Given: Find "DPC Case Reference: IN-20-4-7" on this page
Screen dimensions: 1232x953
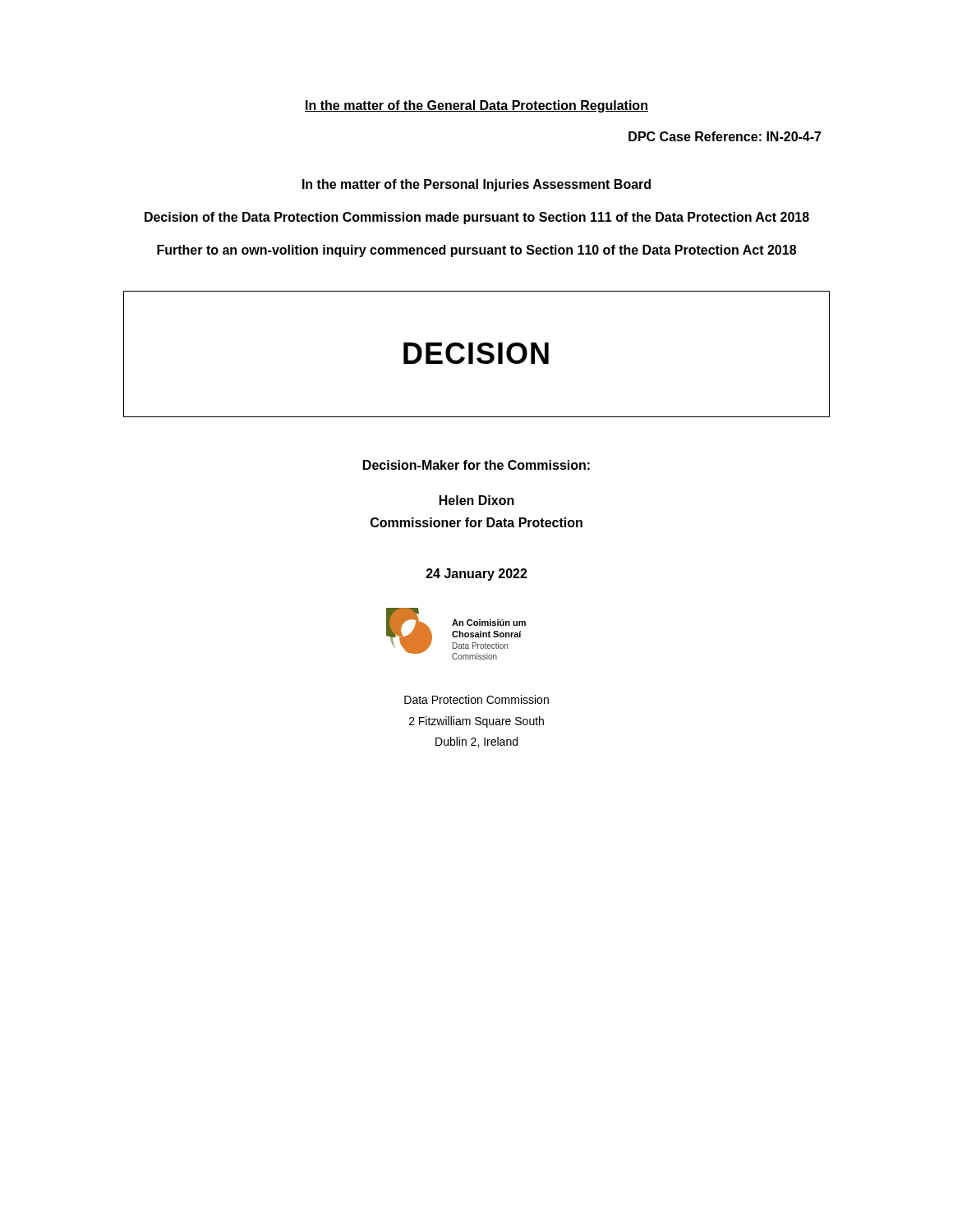Looking at the screenshot, I should pyautogui.click(x=725, y=137).
